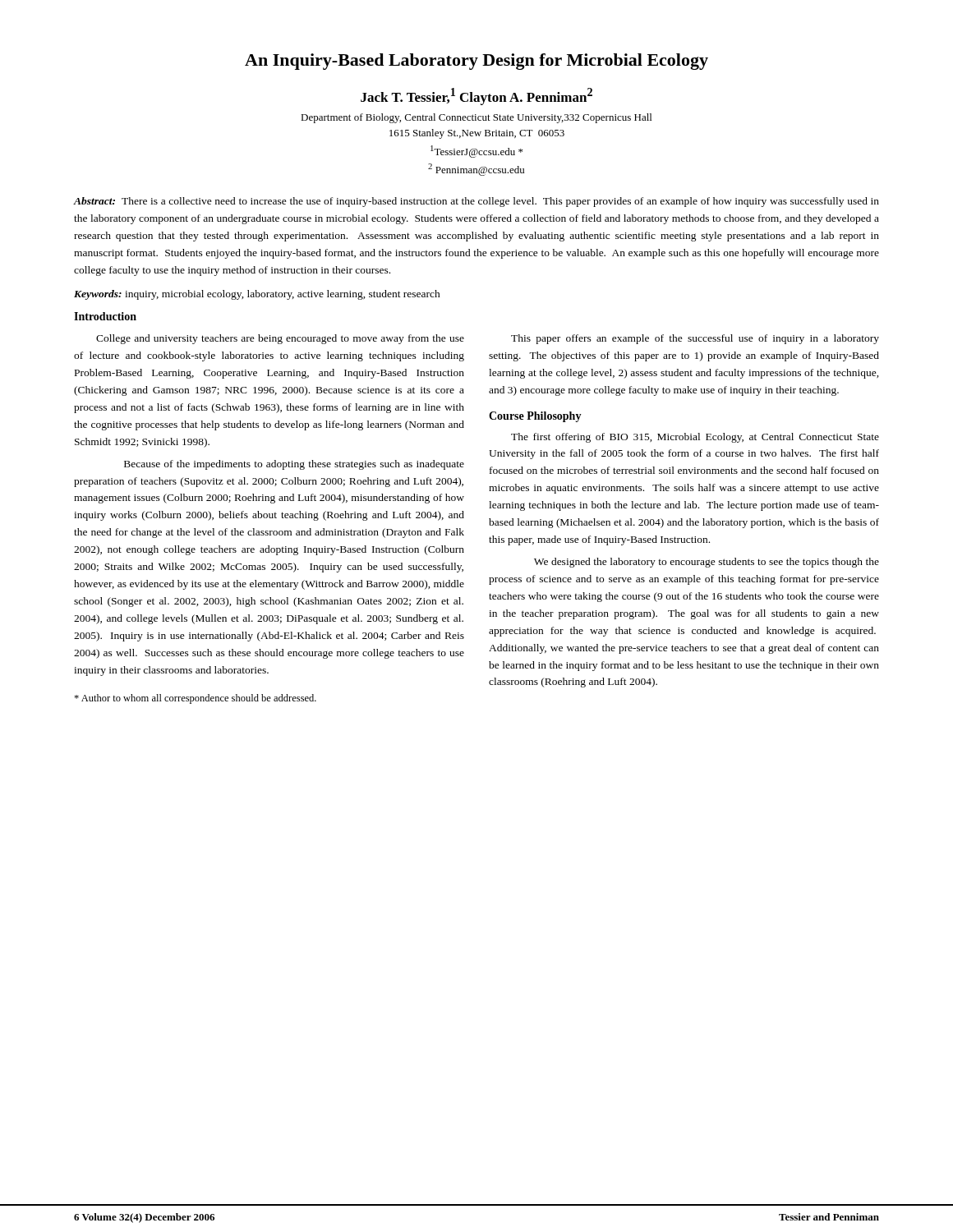This screenshot has height=1232, width=953.
Task: Navigate to the region starting "Keywords: inquiry, microbial"
Action: [257, 294]
